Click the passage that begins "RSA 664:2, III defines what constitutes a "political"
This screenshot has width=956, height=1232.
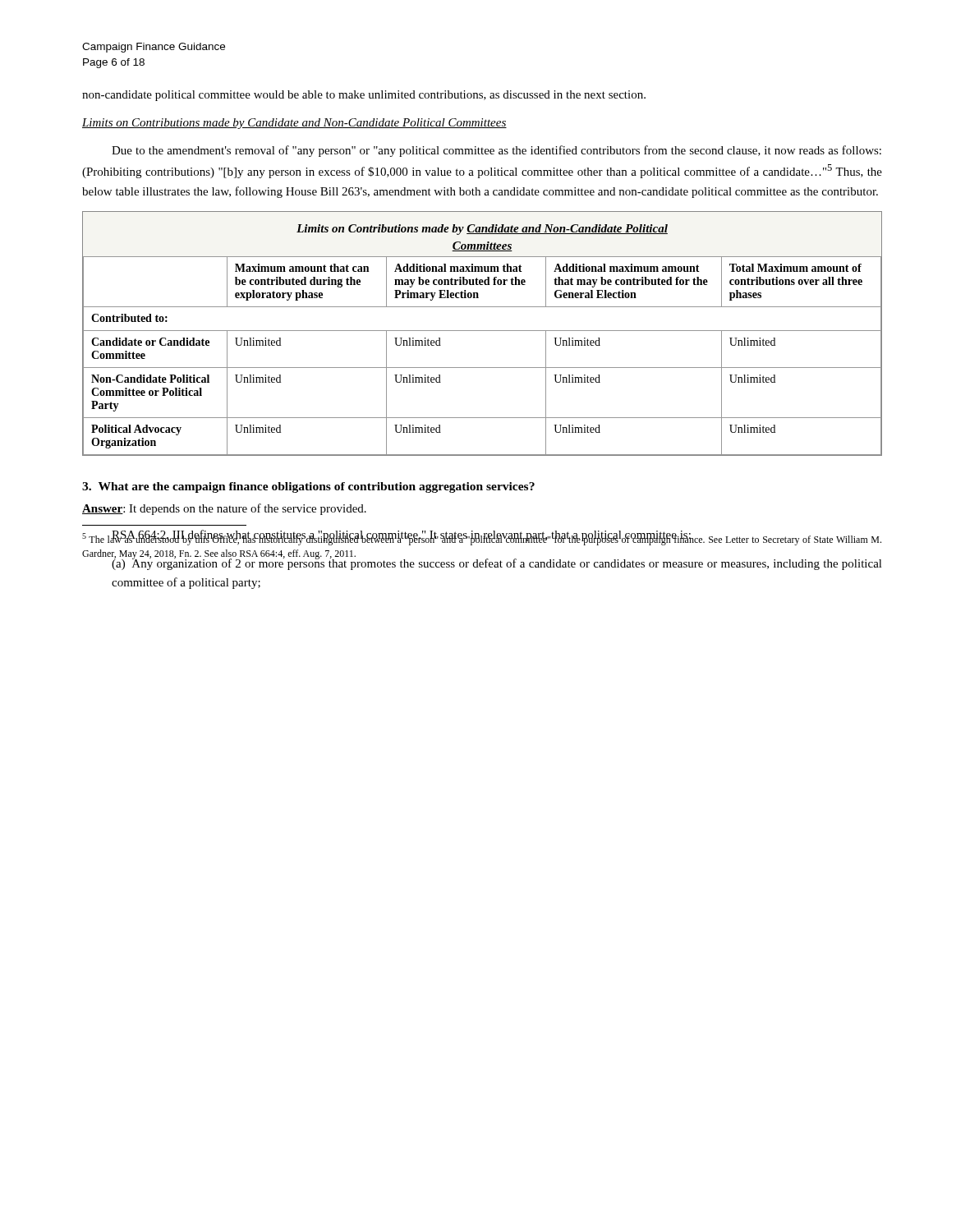pos(402,535)
